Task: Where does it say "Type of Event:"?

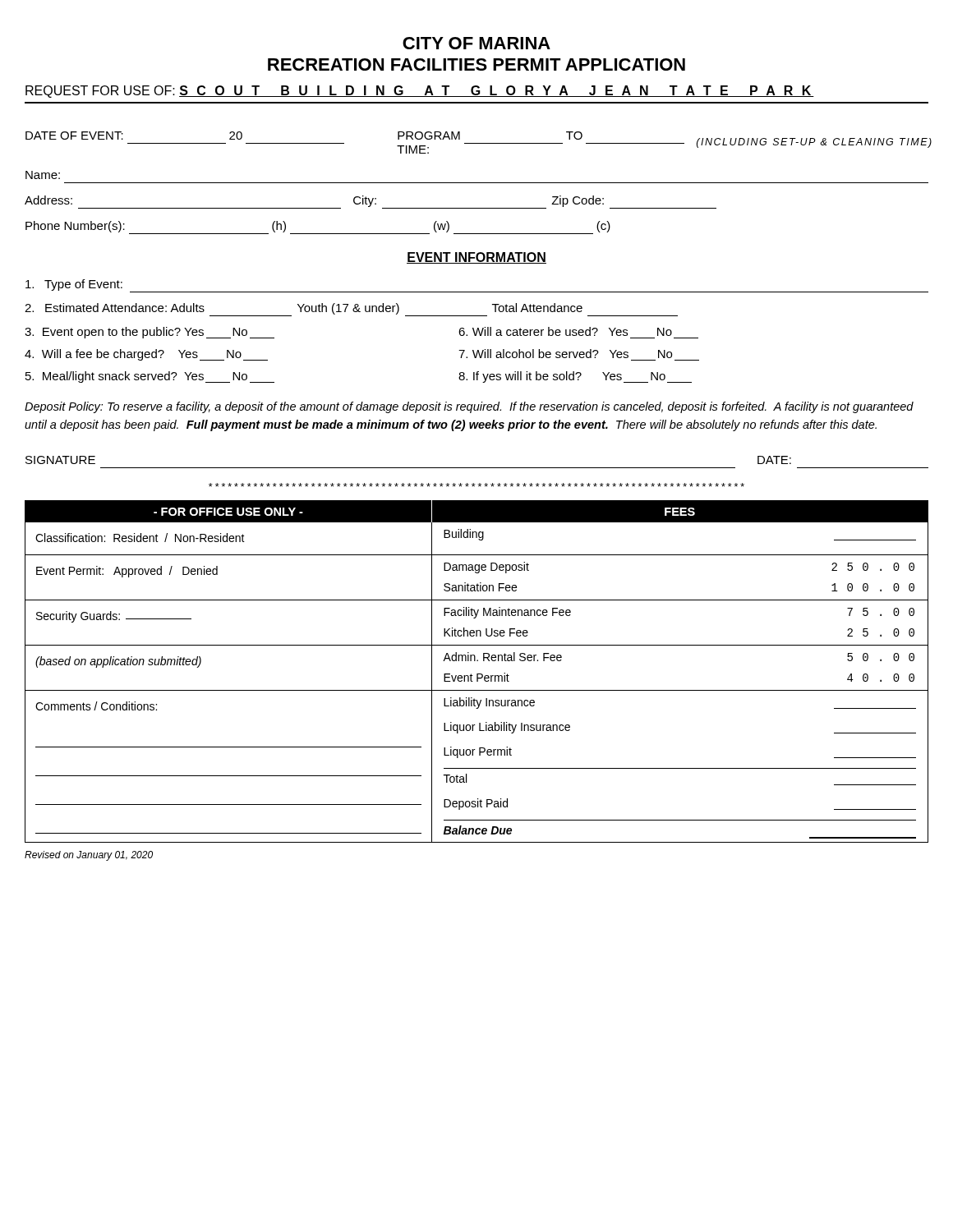Action: click(476, 285)
